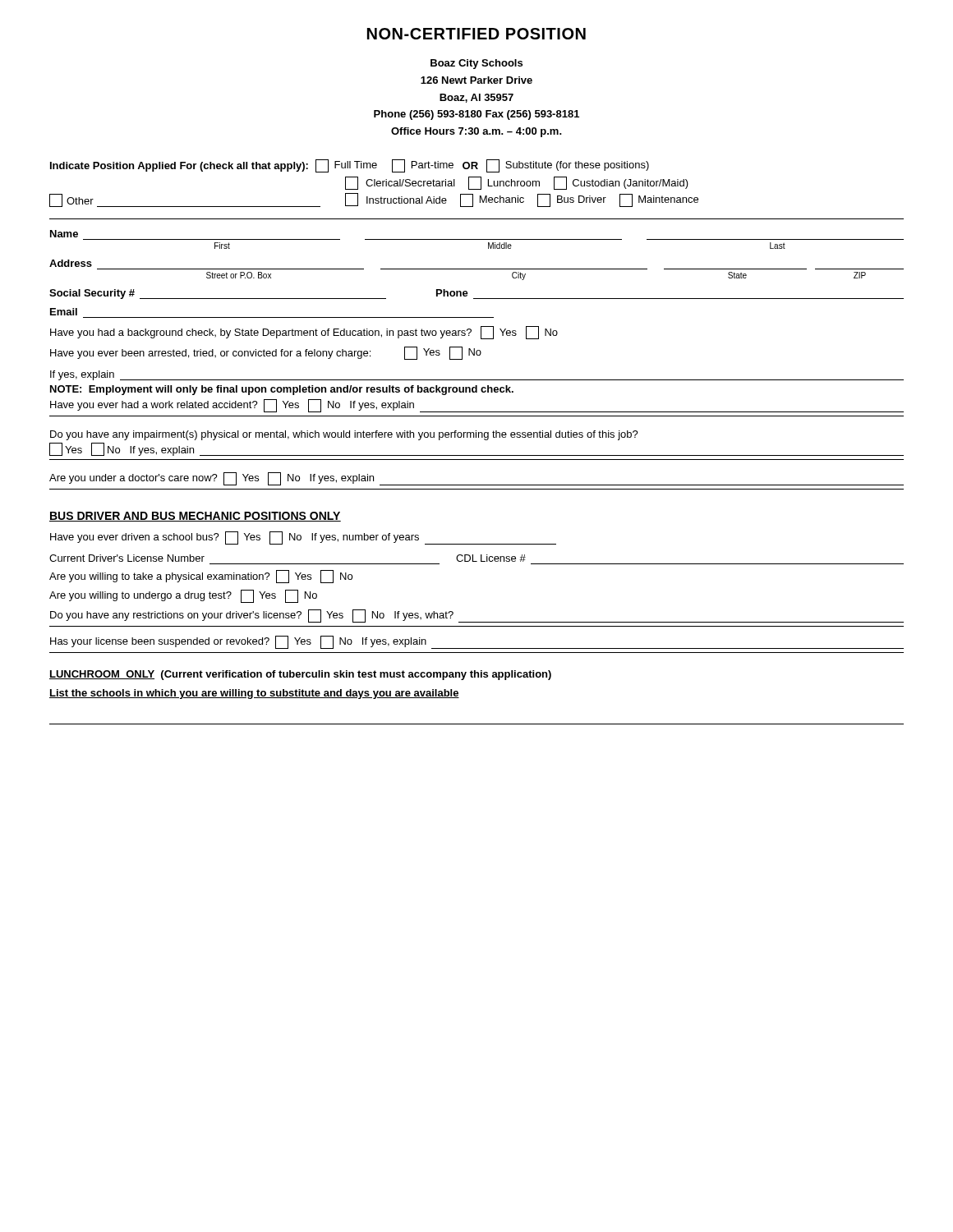Locate the section header with the text "BUS DRIVER AND BUS MECHANIC POSITIONS ONLY"

(195, 517)
